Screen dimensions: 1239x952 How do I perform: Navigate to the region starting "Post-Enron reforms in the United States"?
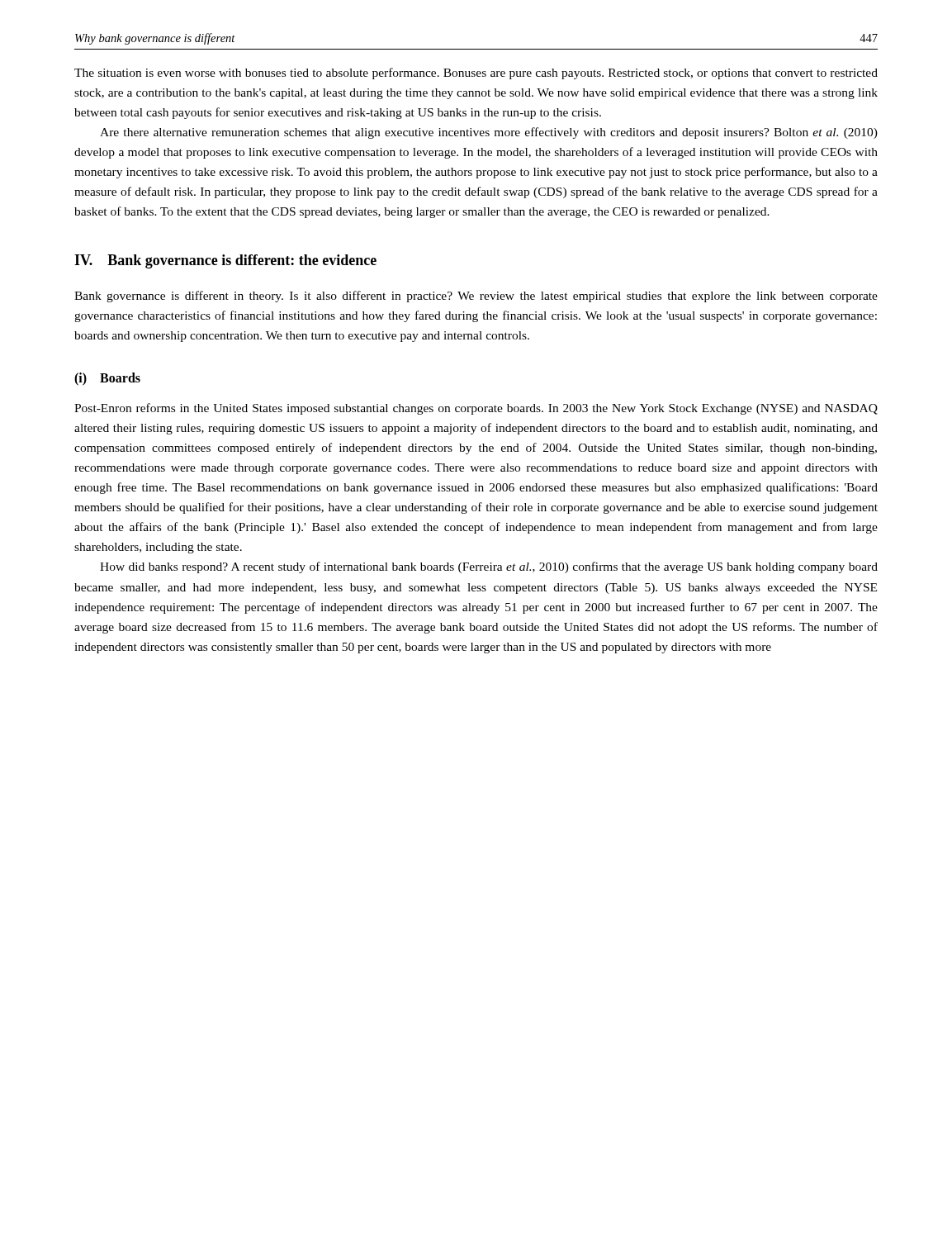(476, 527)
